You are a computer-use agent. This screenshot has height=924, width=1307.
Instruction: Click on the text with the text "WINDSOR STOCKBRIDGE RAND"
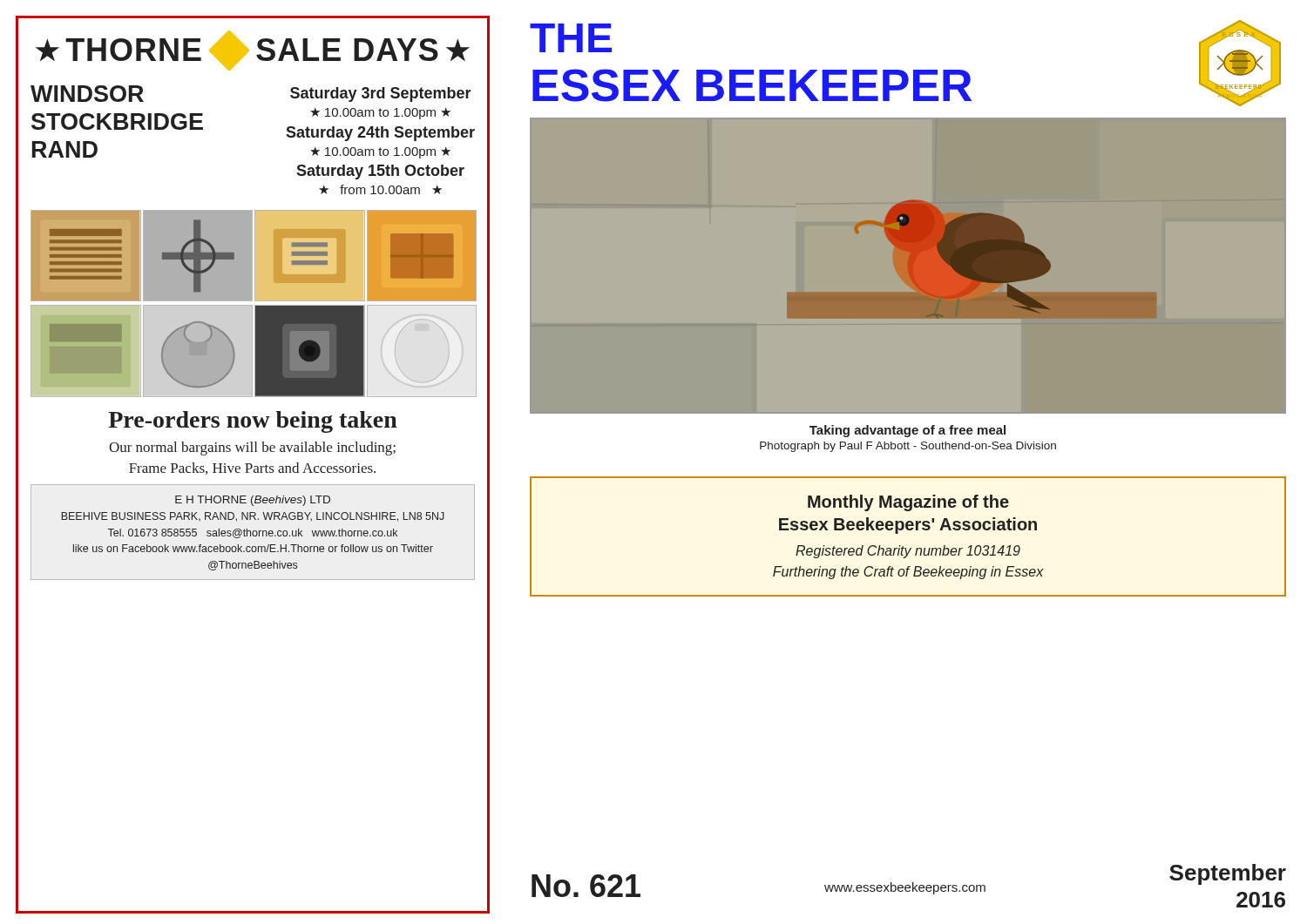[x=117, y=123]
